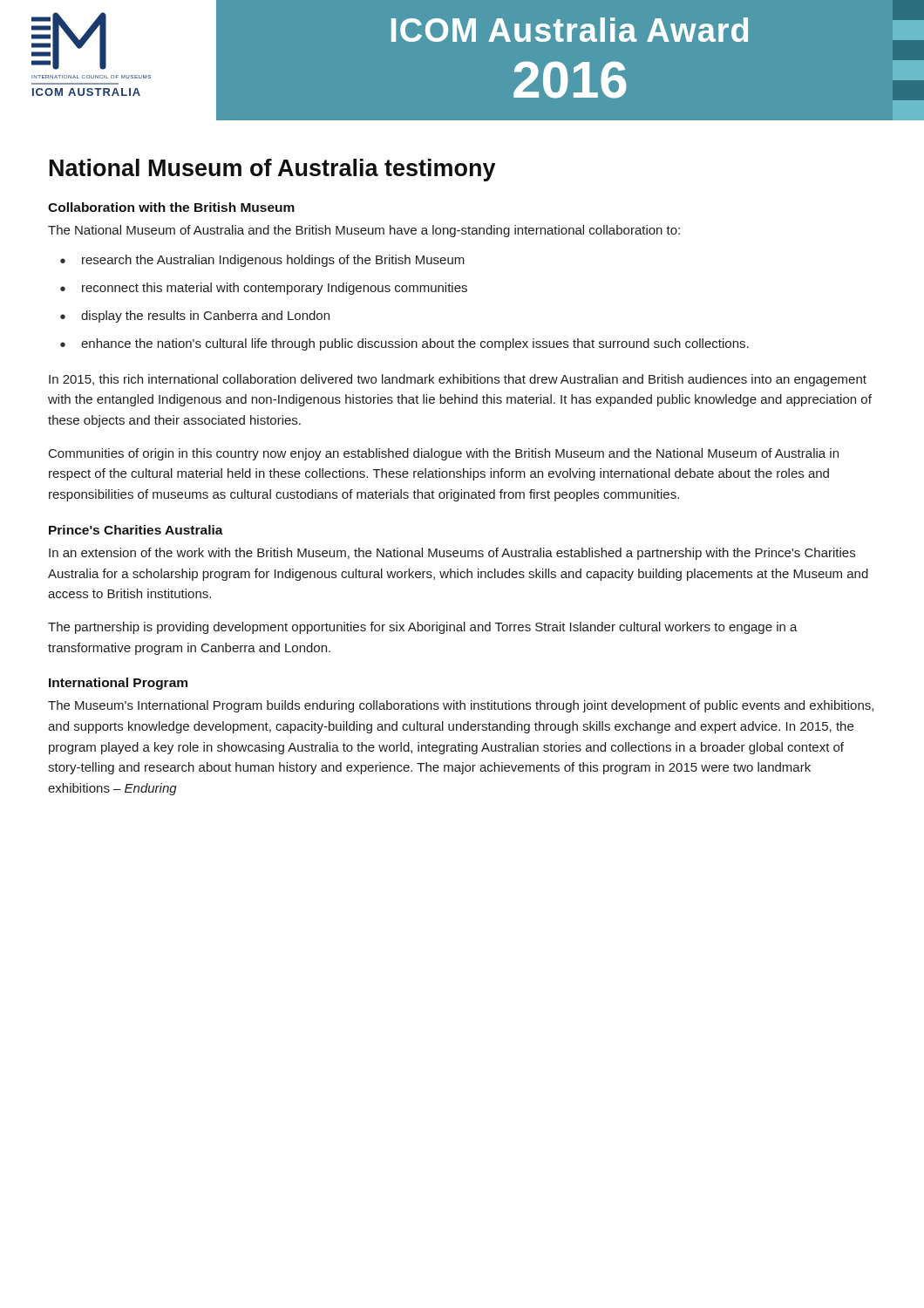Point to the passage starting "• reconnect this material with contemporary"
The height and width of the screenshot is (1308, 924).
click(x=462, y=289)
